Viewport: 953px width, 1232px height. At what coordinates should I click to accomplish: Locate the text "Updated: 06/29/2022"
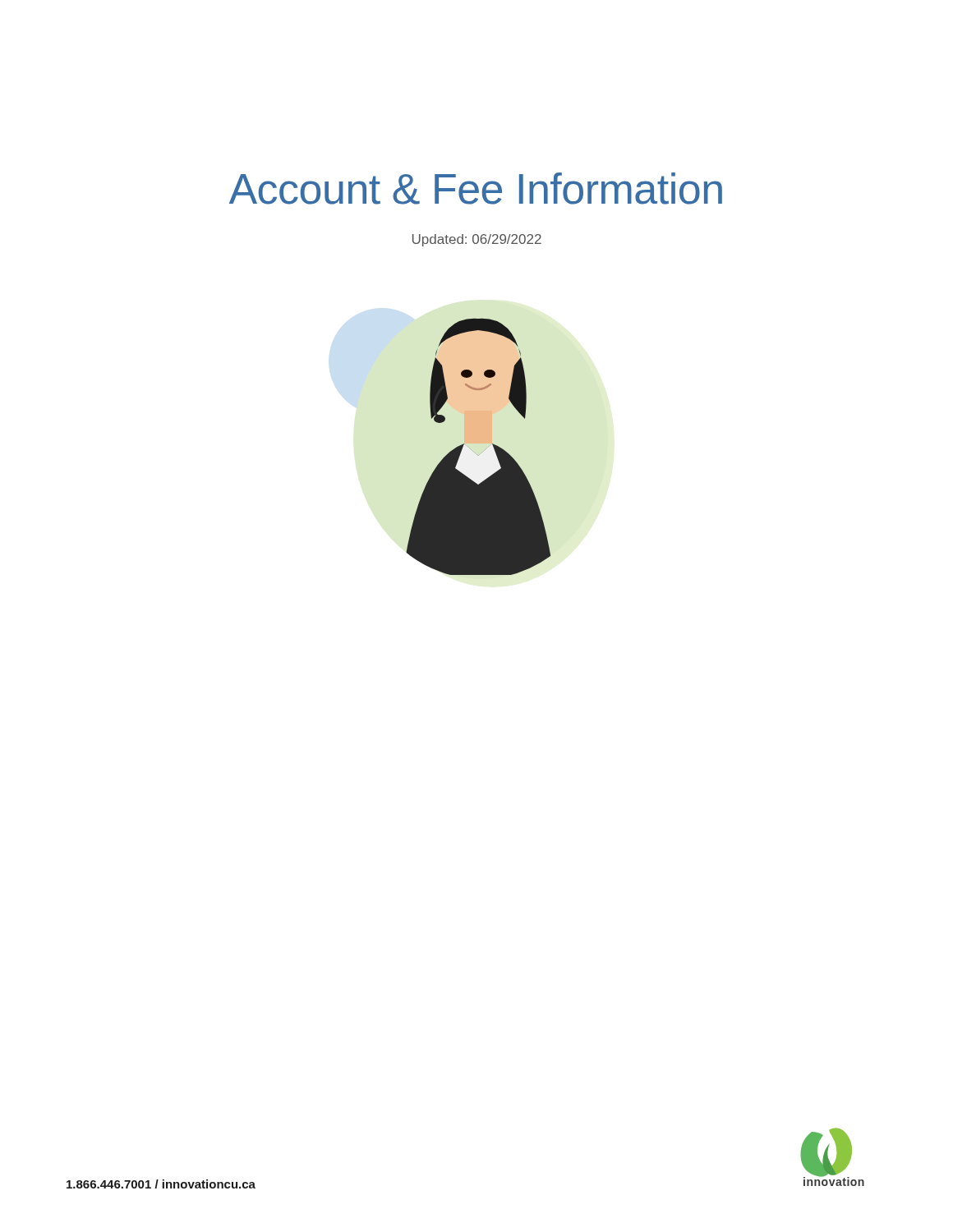pos(476,239)
